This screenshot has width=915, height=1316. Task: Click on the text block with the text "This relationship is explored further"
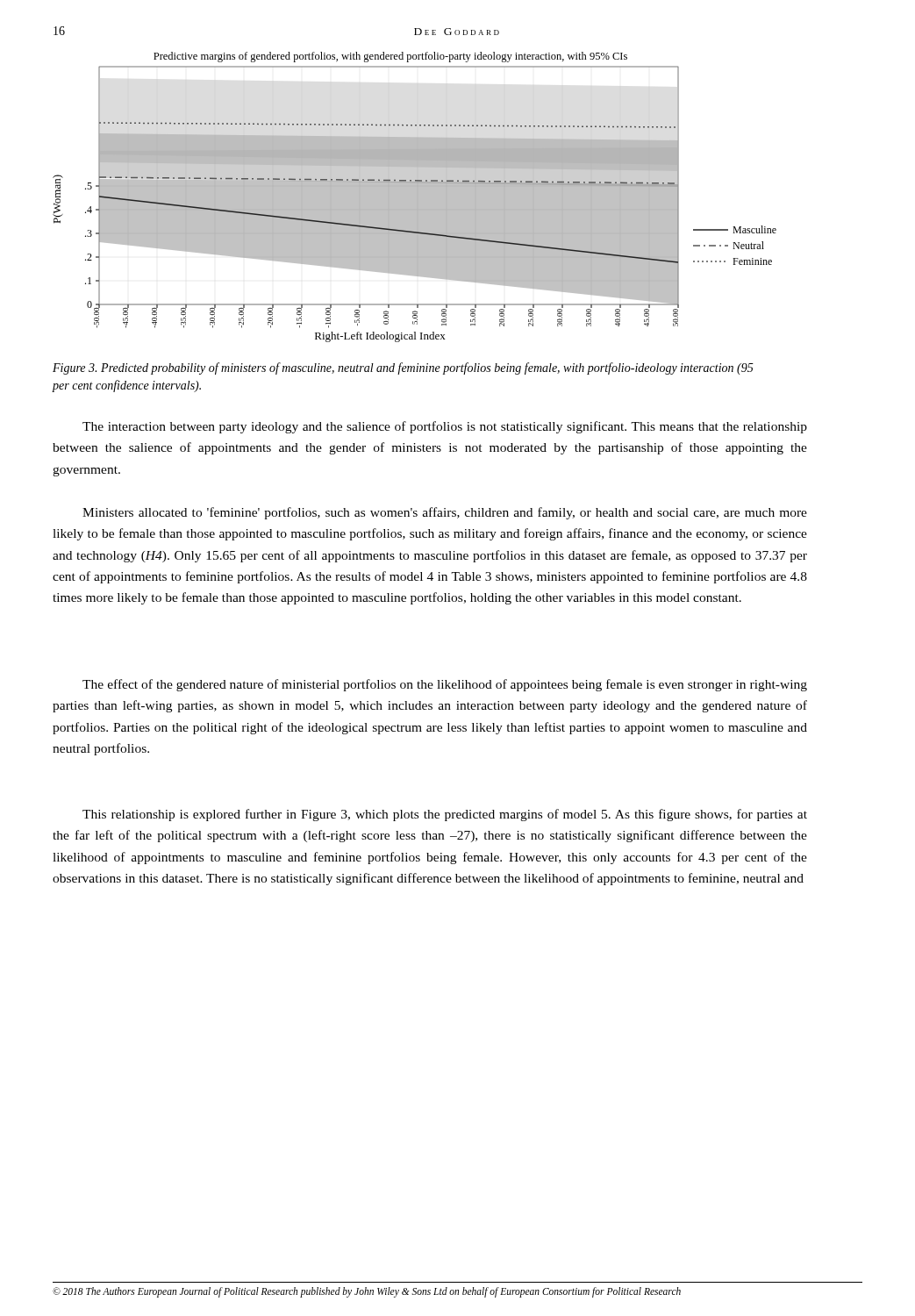click(x=430, y=846)
